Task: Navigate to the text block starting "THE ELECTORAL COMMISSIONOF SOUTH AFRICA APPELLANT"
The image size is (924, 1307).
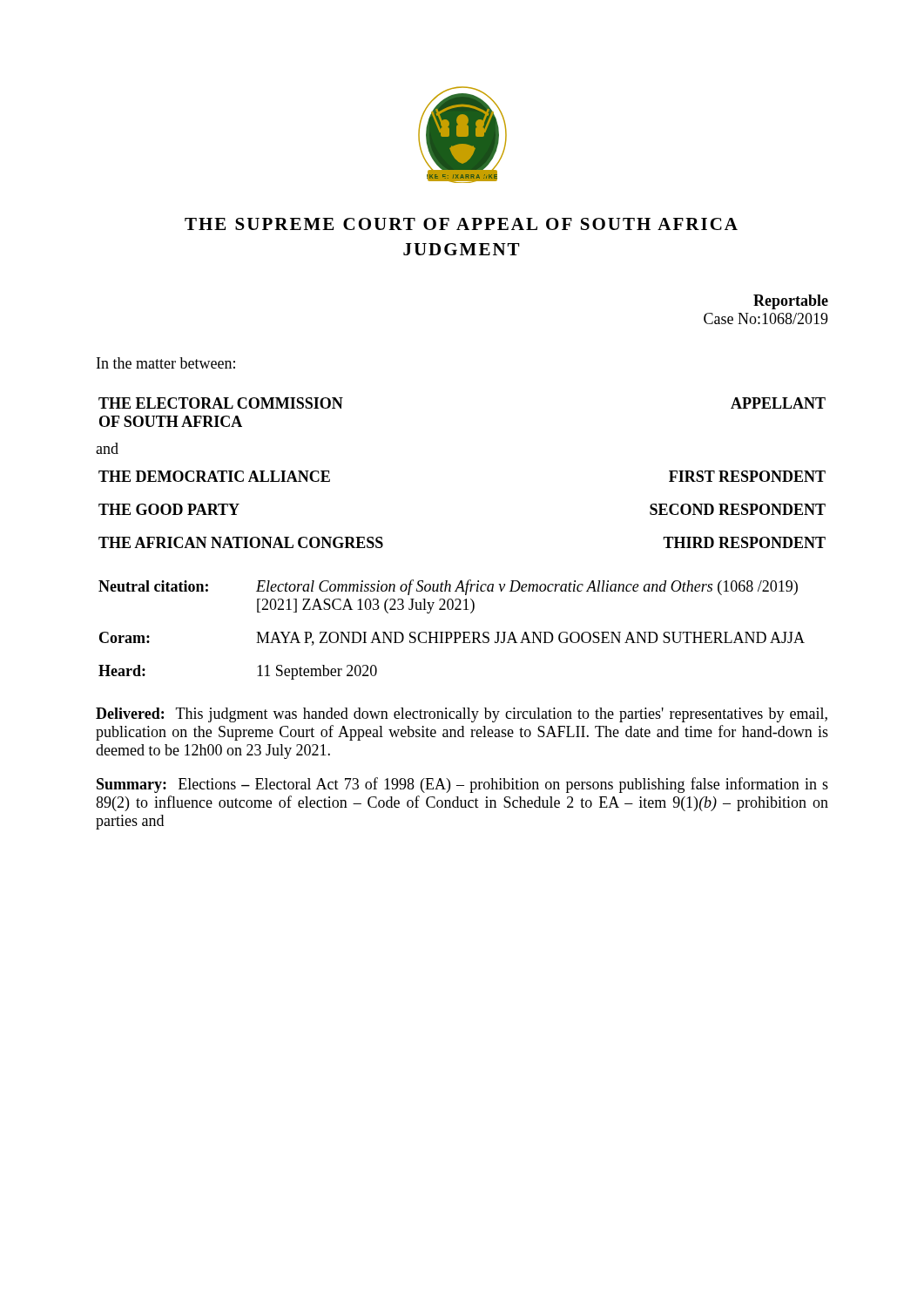Action: pyautogui.click(x=205, y=404)
